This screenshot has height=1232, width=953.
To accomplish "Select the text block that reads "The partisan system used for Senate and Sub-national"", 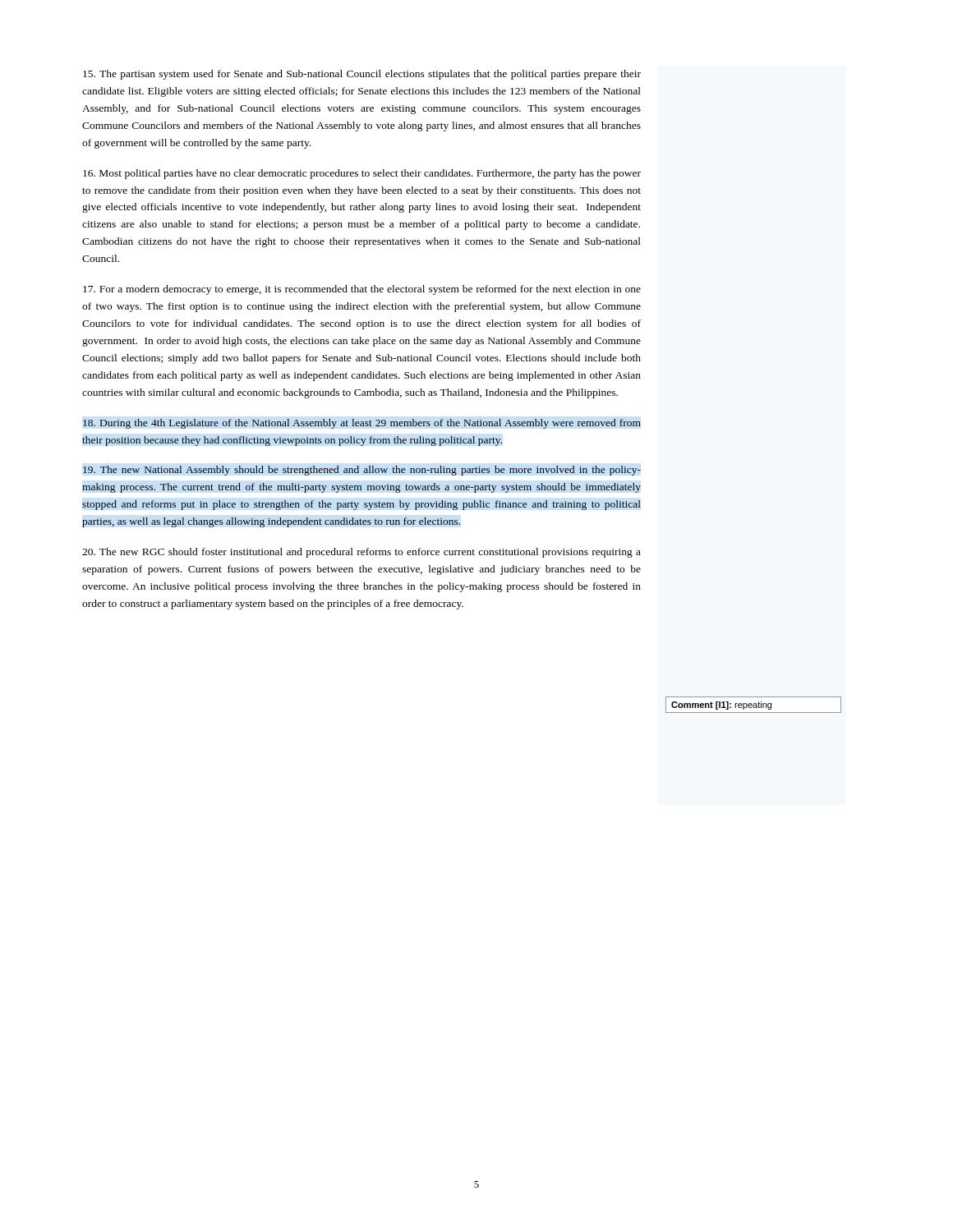I will click(x=361, y=108).
